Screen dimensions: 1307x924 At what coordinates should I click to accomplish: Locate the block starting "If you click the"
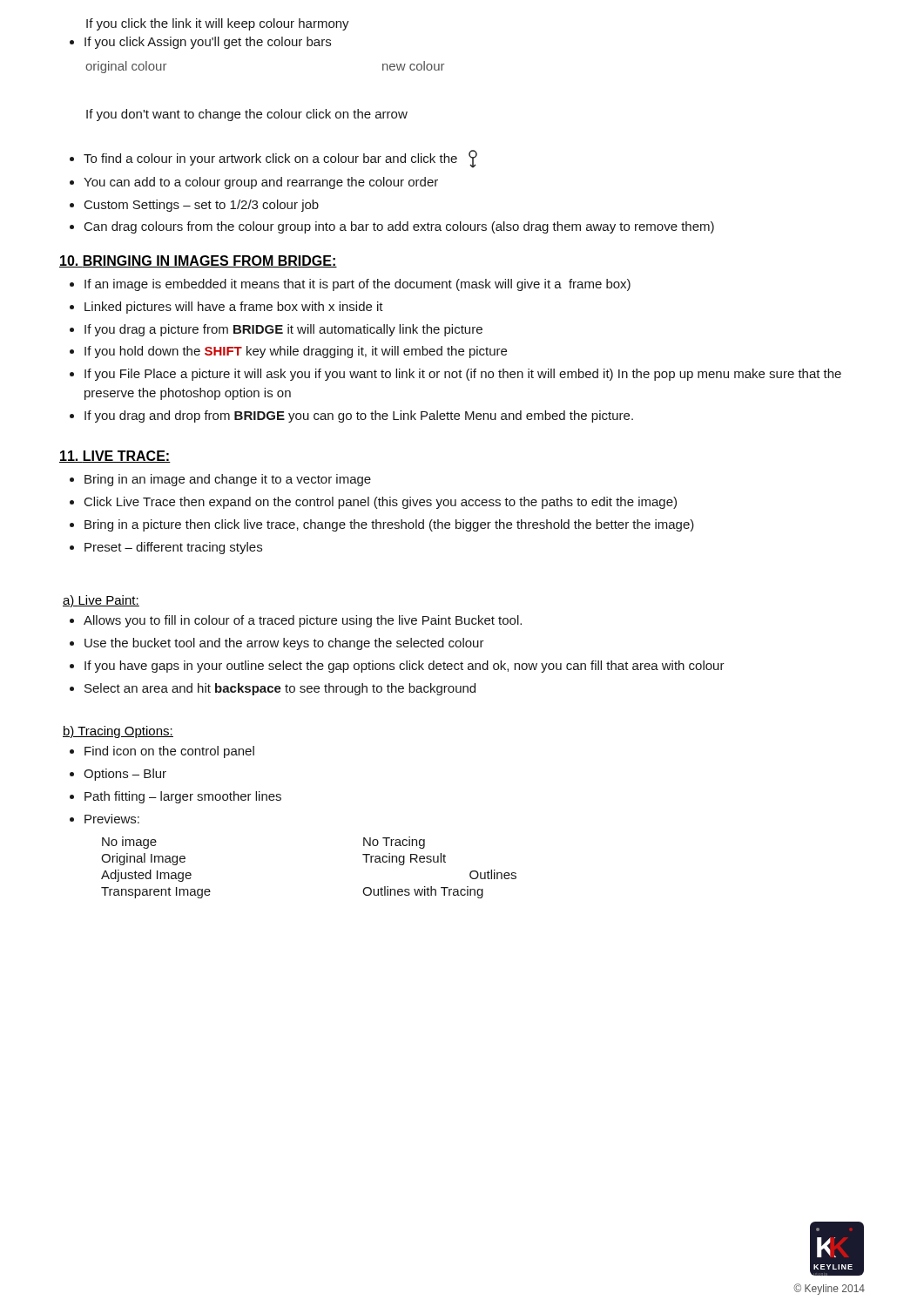(x=217, y=23)
